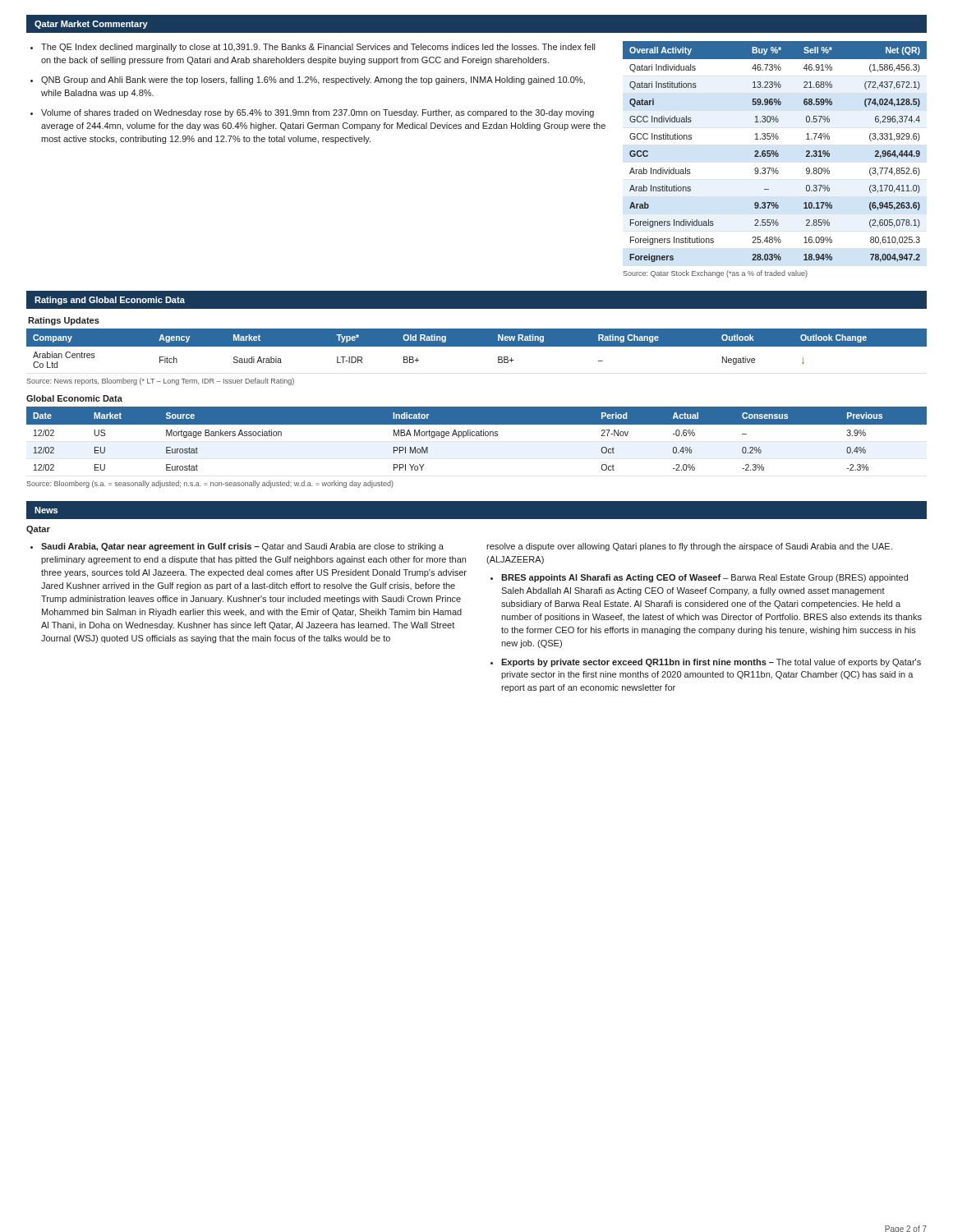The image size is (953, 1232).
Task: Where is the passage that starts "Source: Qatar Stock Exchange (*as a % of"?
Action: point(715,274)
